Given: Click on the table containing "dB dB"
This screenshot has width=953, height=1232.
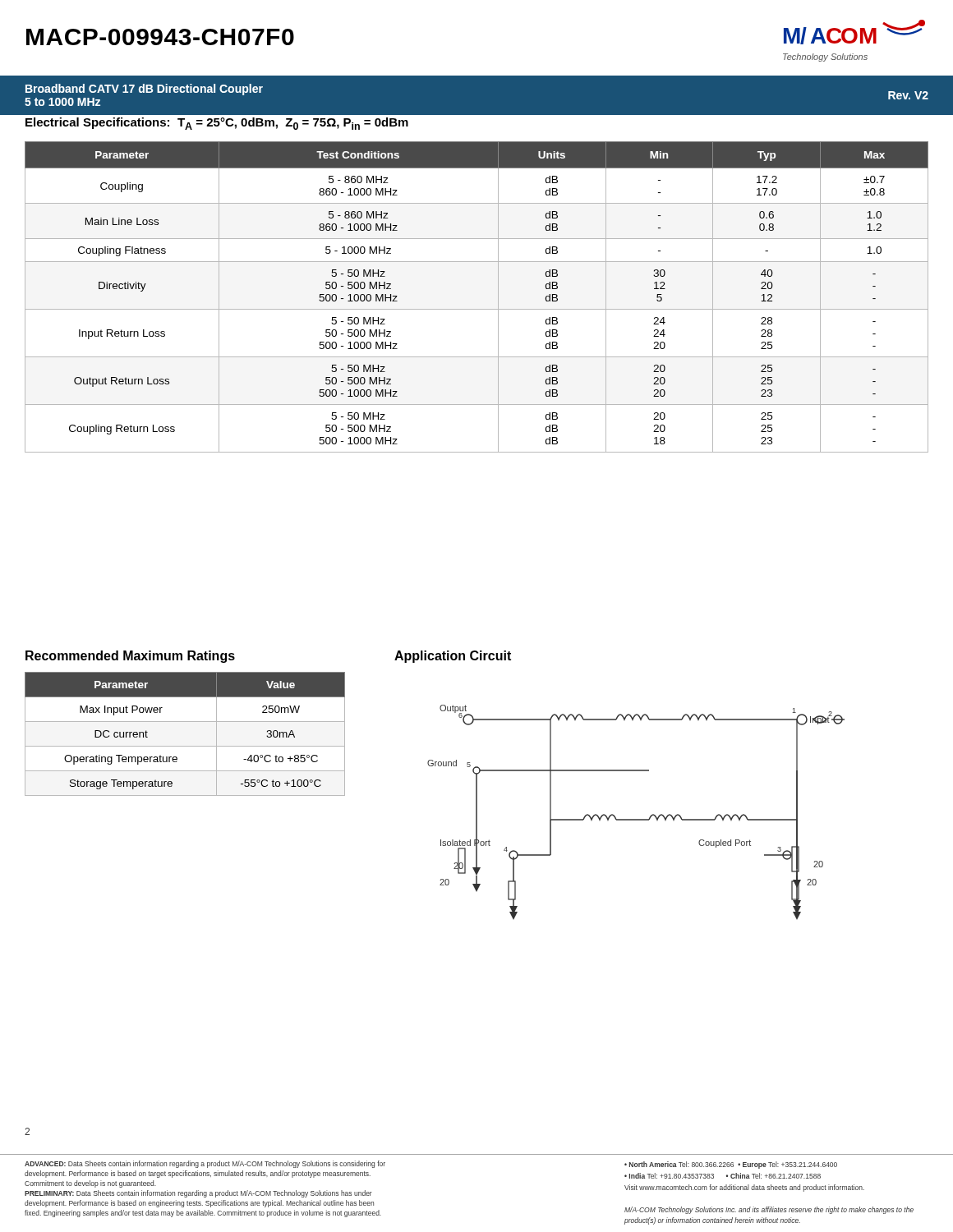Looking at the screenshot, I should click(x=476, y=297).
